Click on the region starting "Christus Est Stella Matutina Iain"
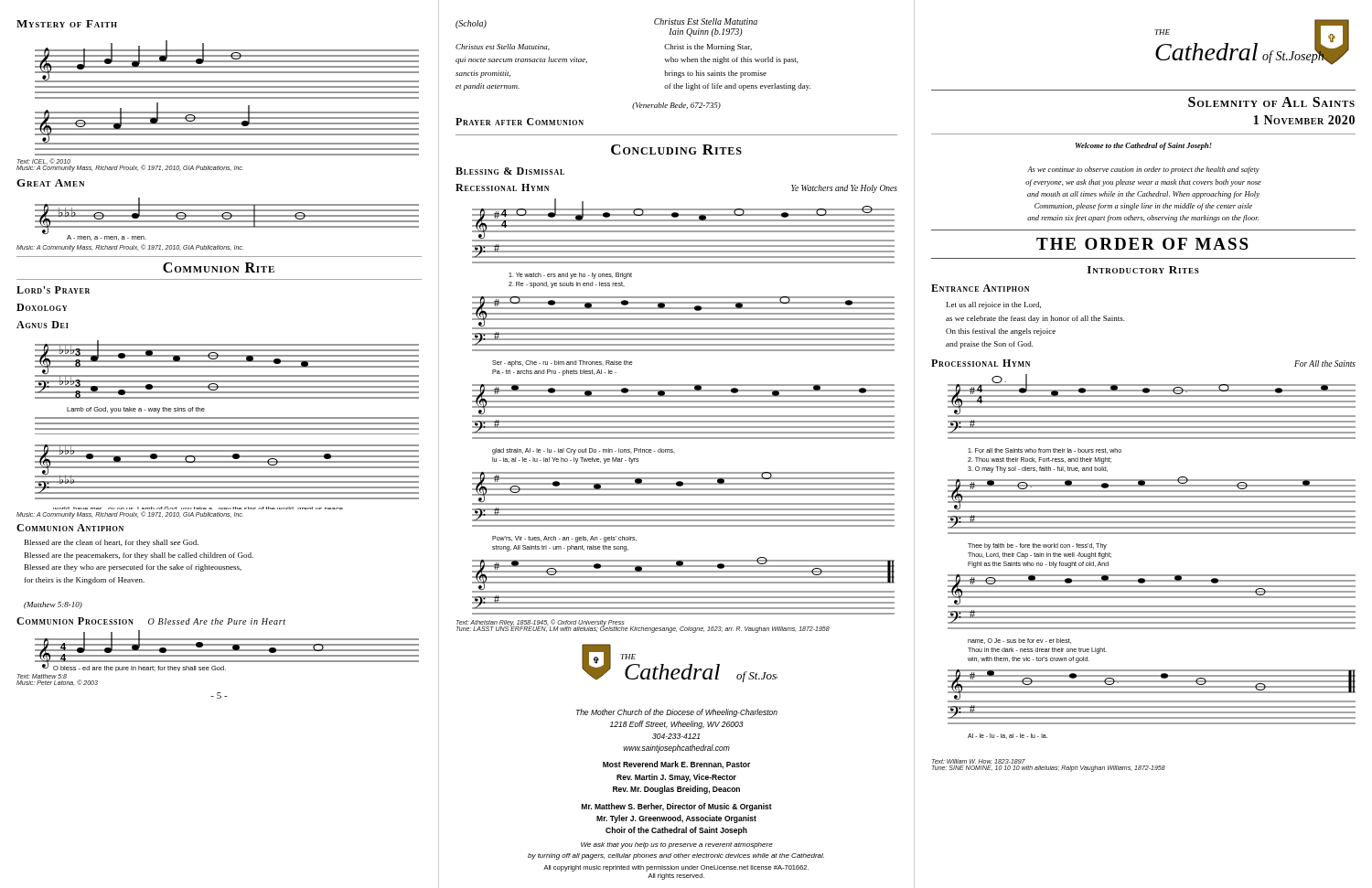Viewport: 1372px width, 888px height. click(706, 27)
